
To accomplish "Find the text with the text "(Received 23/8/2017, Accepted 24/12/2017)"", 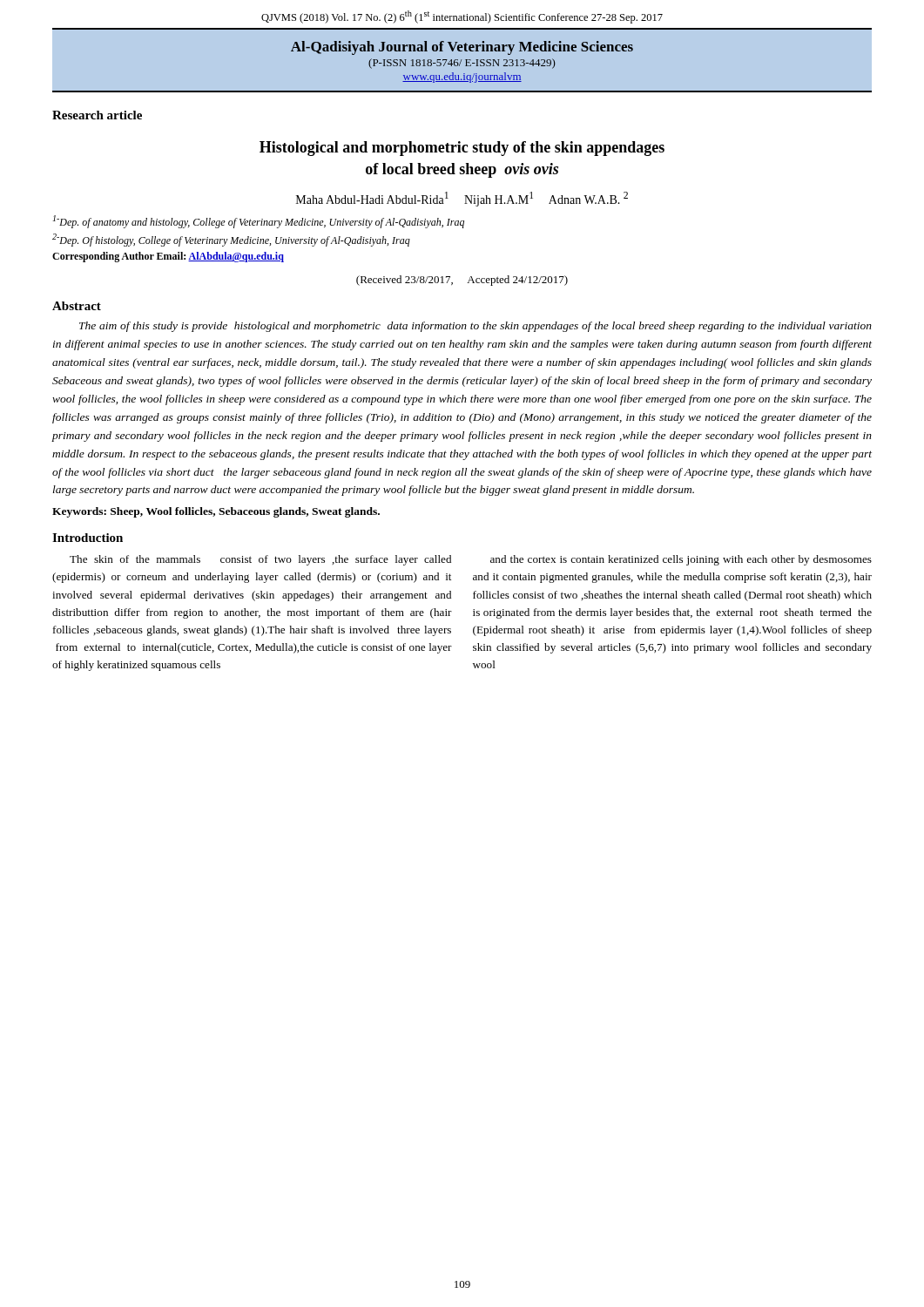I will 462,279.
